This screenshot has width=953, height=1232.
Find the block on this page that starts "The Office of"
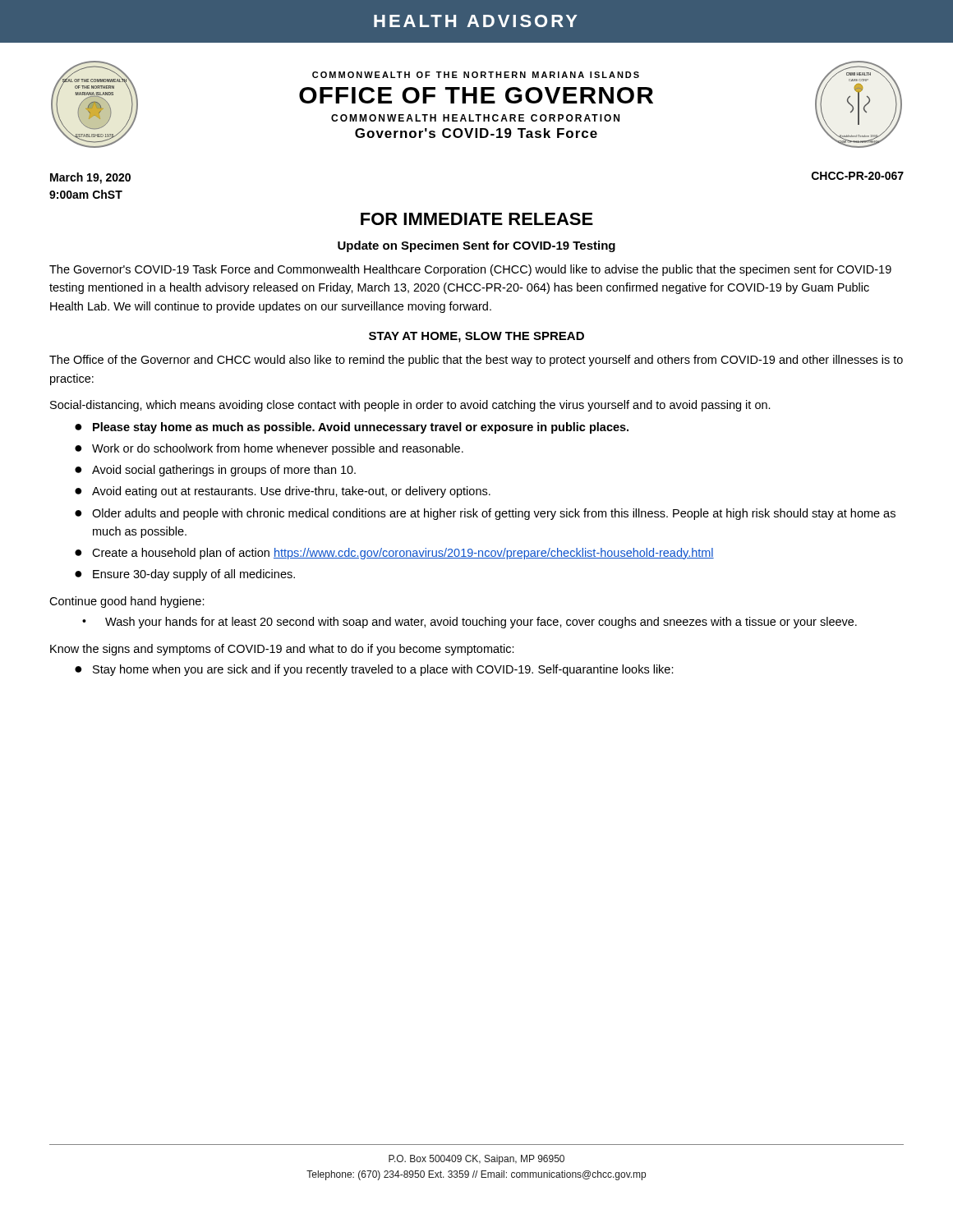(x=476, y=369)
